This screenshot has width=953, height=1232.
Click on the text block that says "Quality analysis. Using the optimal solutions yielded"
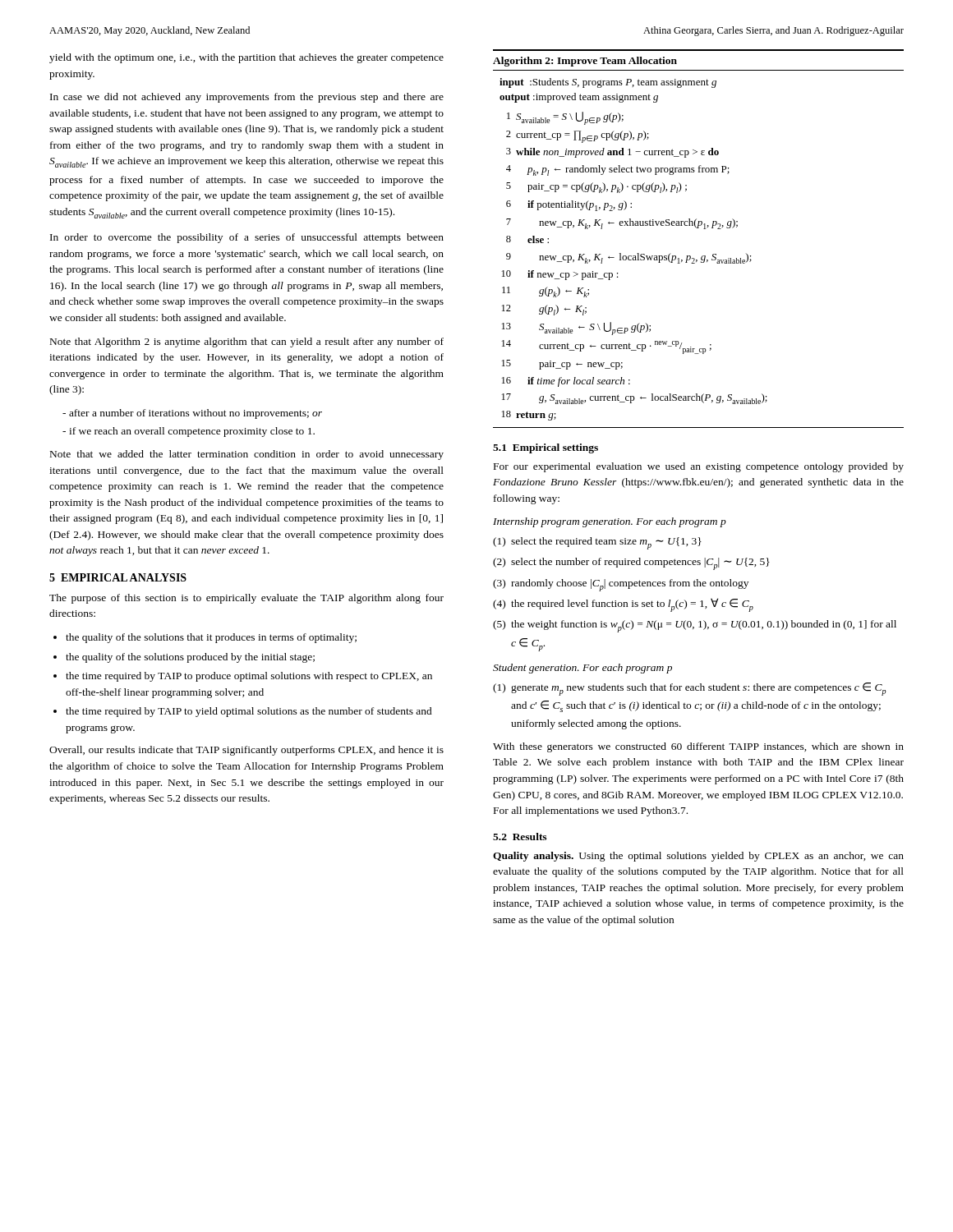[698, 888]
